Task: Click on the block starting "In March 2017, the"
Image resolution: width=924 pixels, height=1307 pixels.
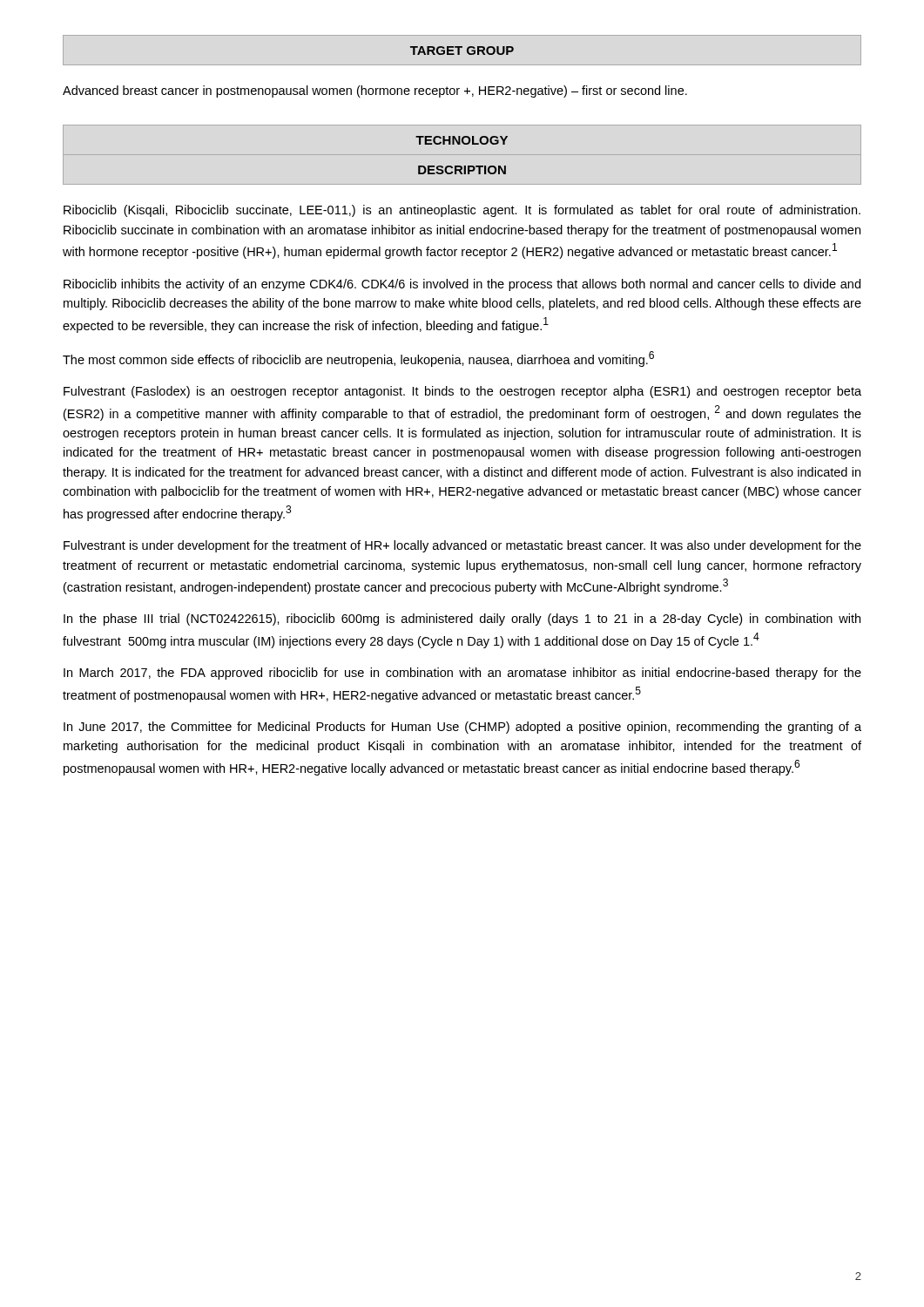Action: [462, 684]
